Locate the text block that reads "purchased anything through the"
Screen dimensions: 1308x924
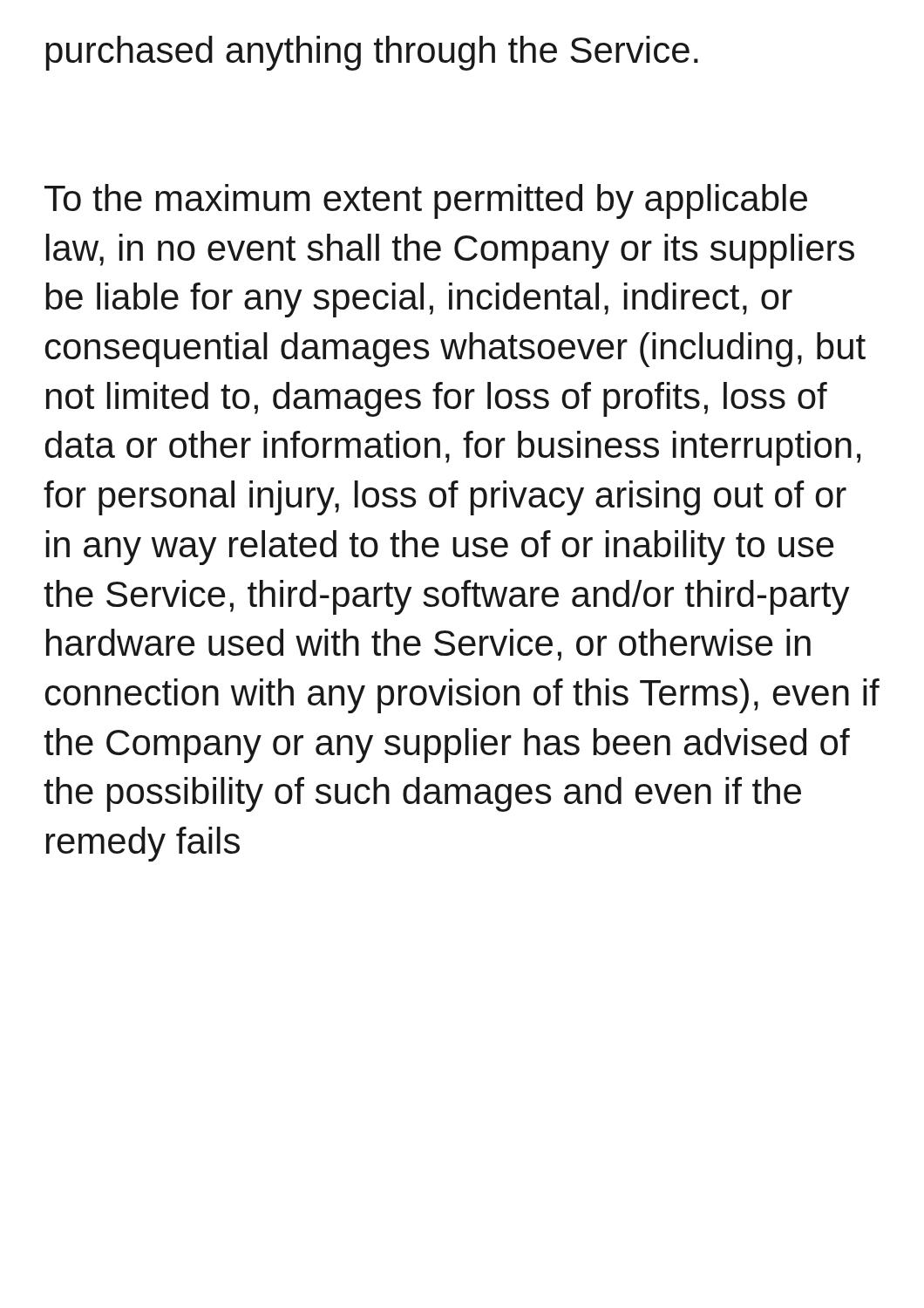372,50
